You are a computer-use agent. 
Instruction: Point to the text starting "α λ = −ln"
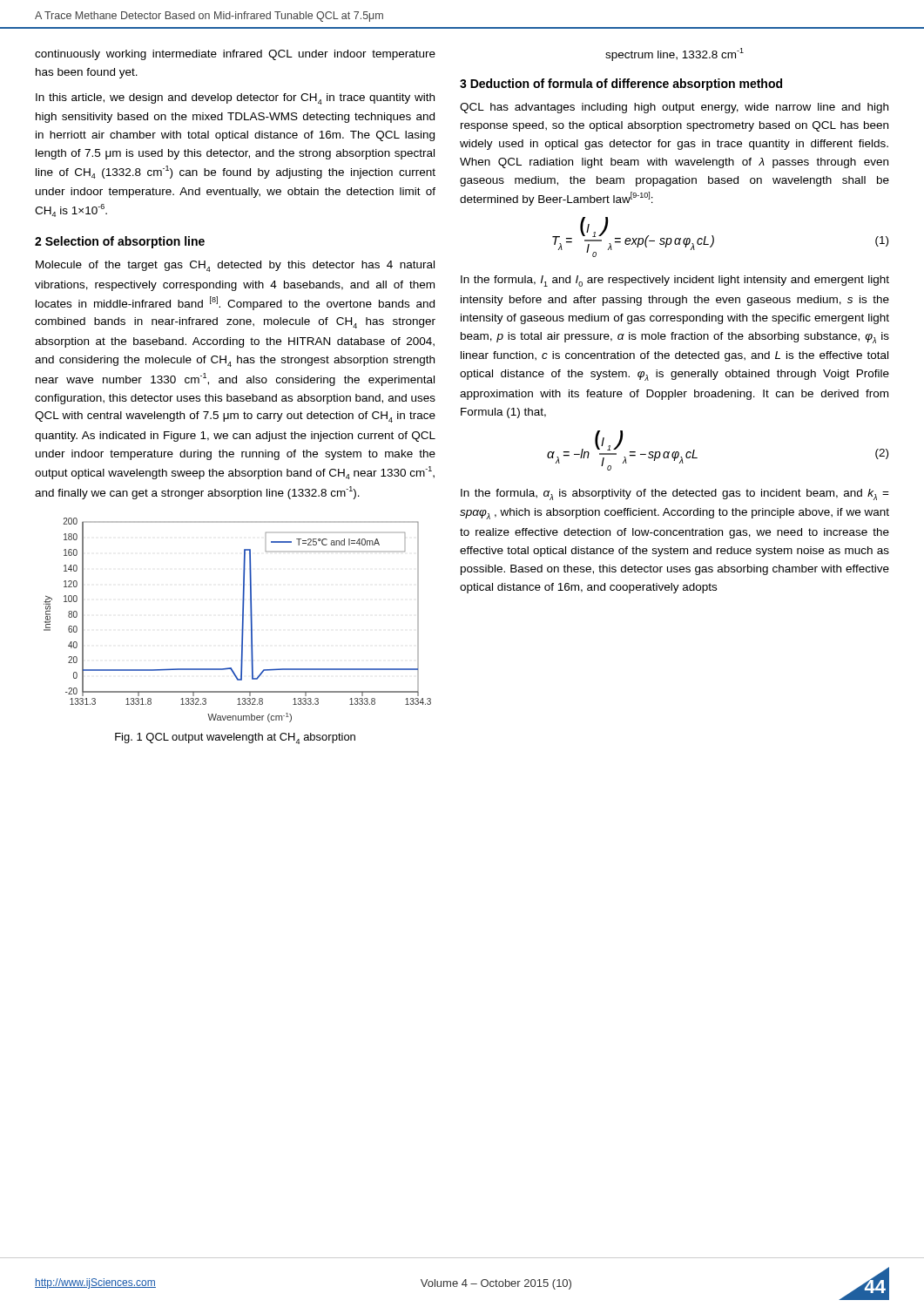click(x=674, y=453)
